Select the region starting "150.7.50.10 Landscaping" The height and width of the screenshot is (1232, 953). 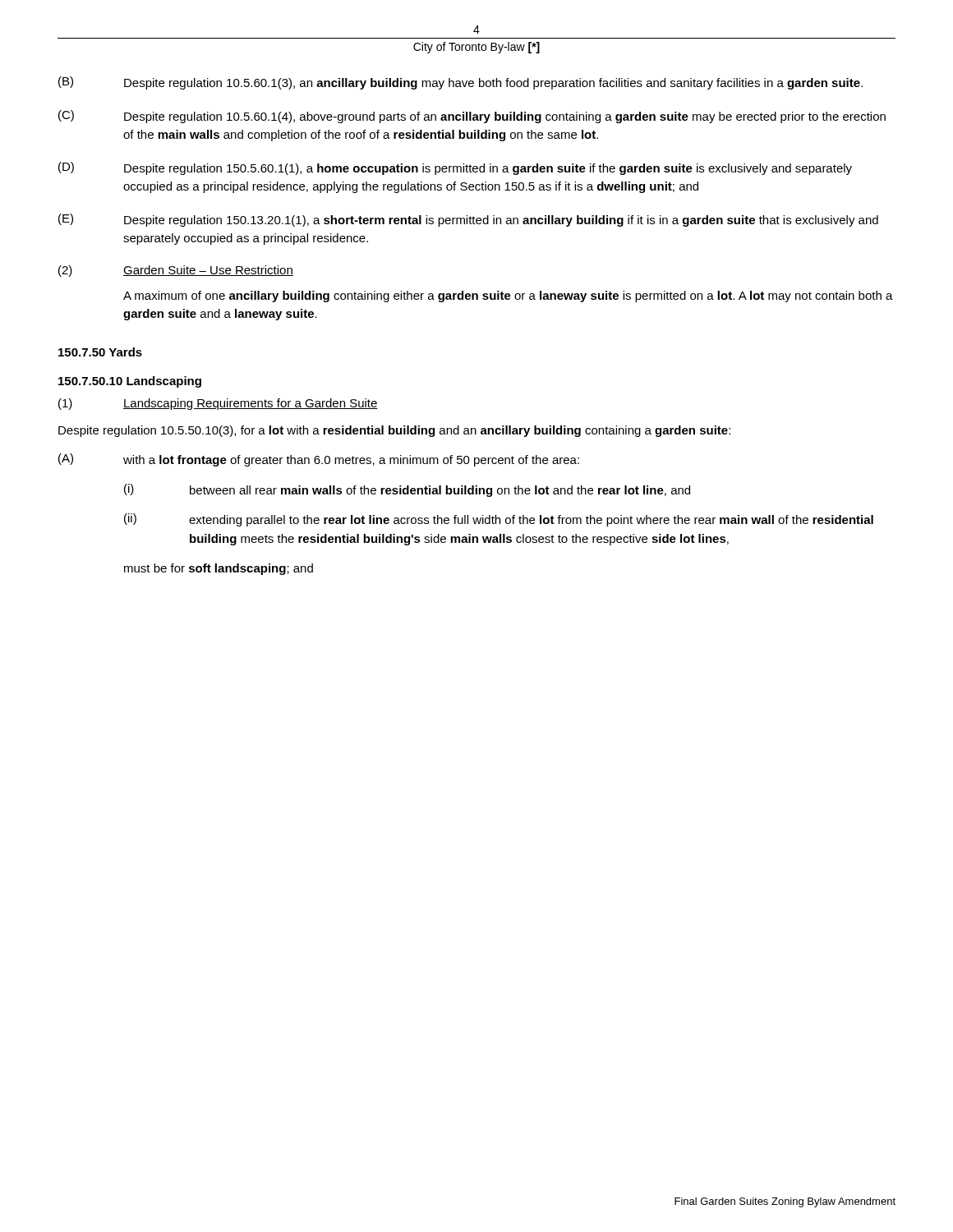130,380
